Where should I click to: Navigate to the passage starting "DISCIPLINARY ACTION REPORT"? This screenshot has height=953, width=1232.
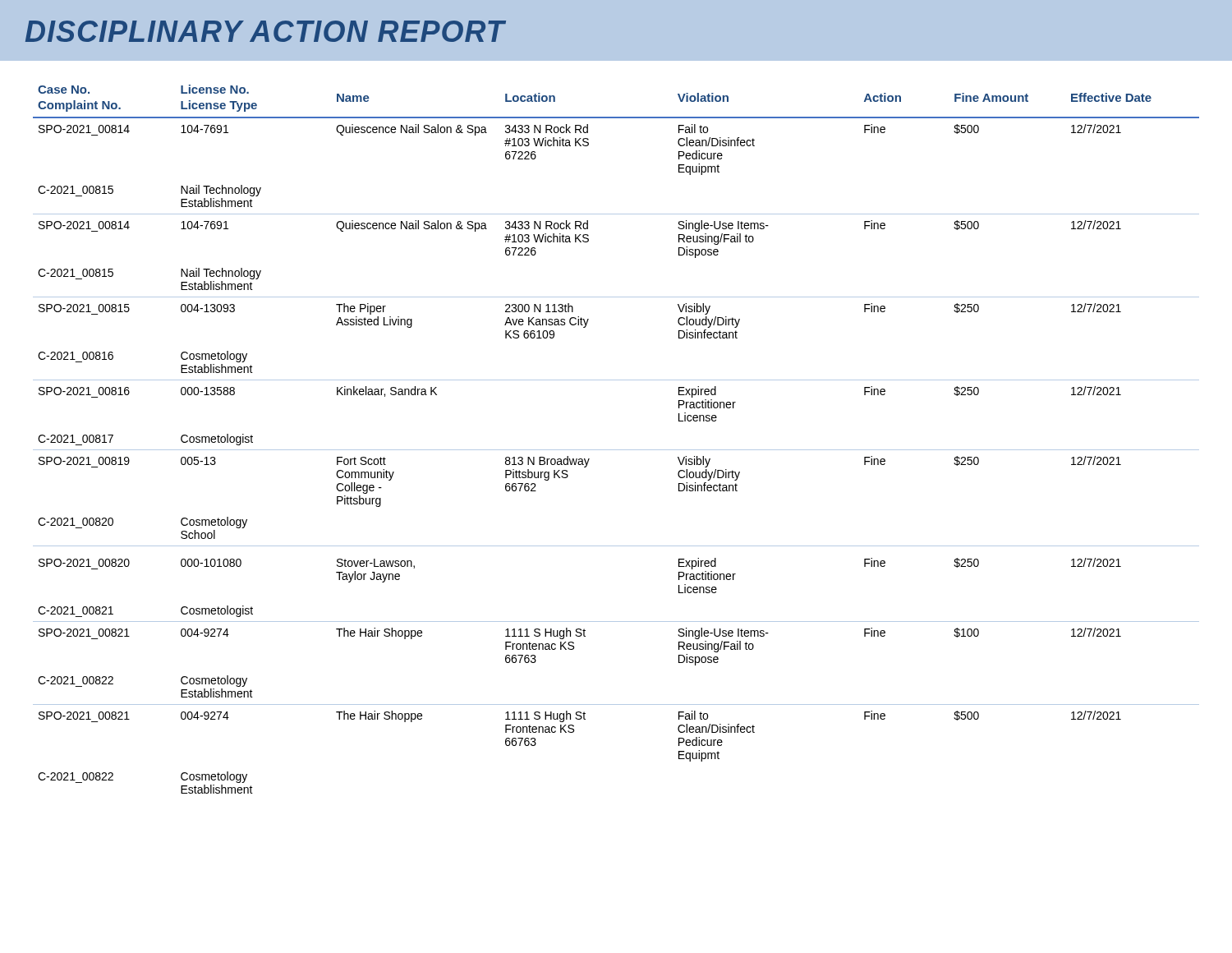click(266, 31)
